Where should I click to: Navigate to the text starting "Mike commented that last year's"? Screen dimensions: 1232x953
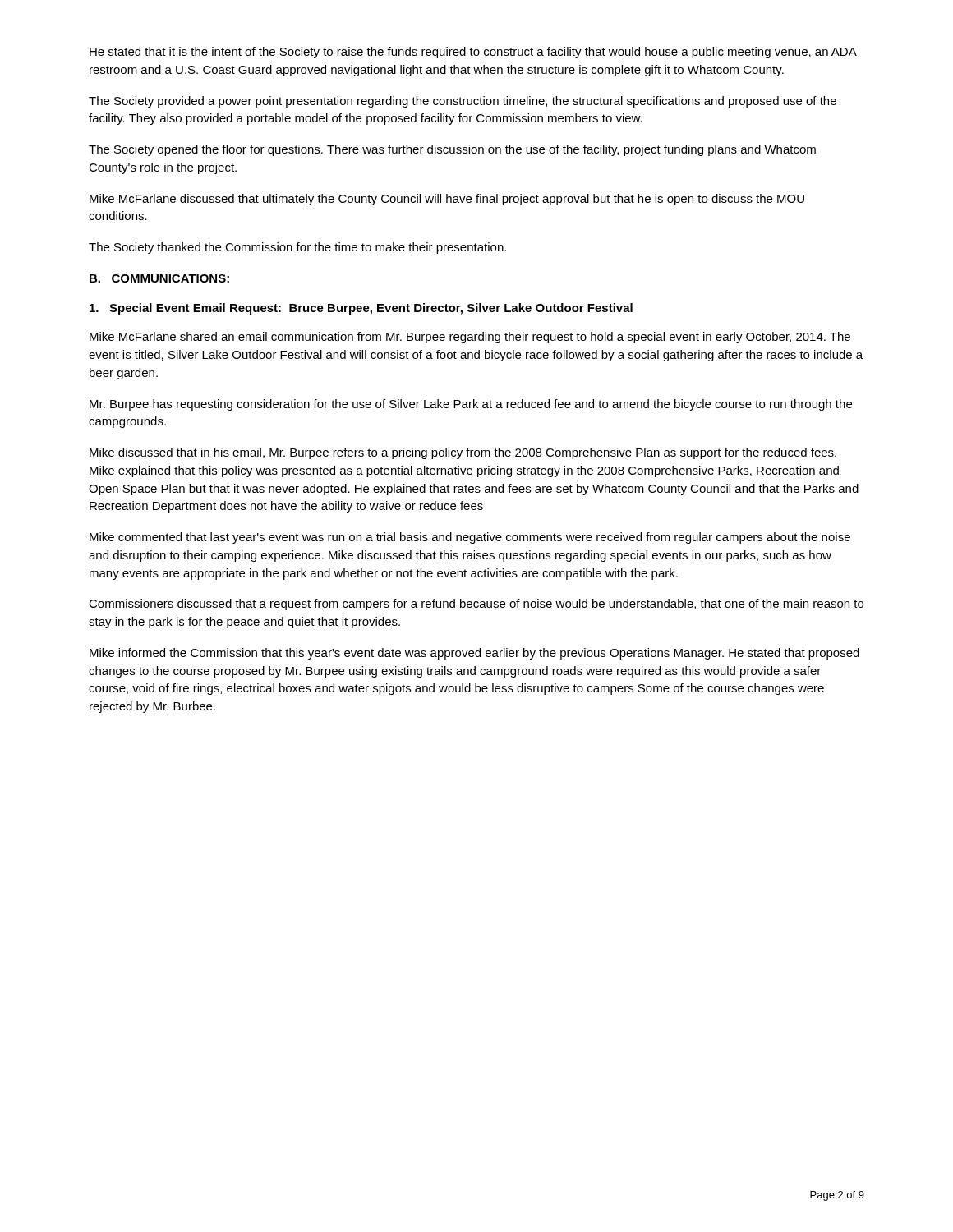[470, 555]
